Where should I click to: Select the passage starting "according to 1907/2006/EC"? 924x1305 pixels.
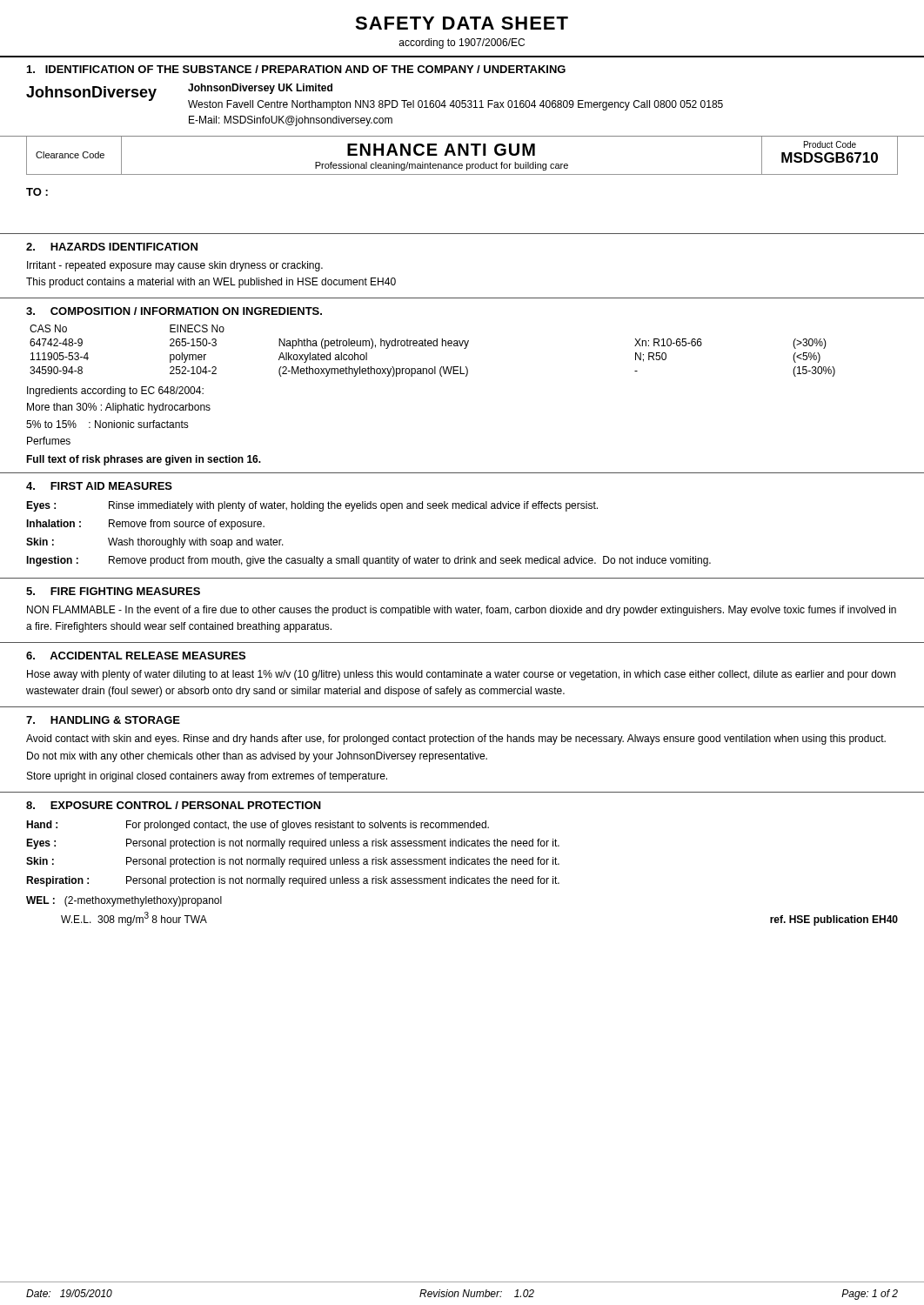point(462,43)
